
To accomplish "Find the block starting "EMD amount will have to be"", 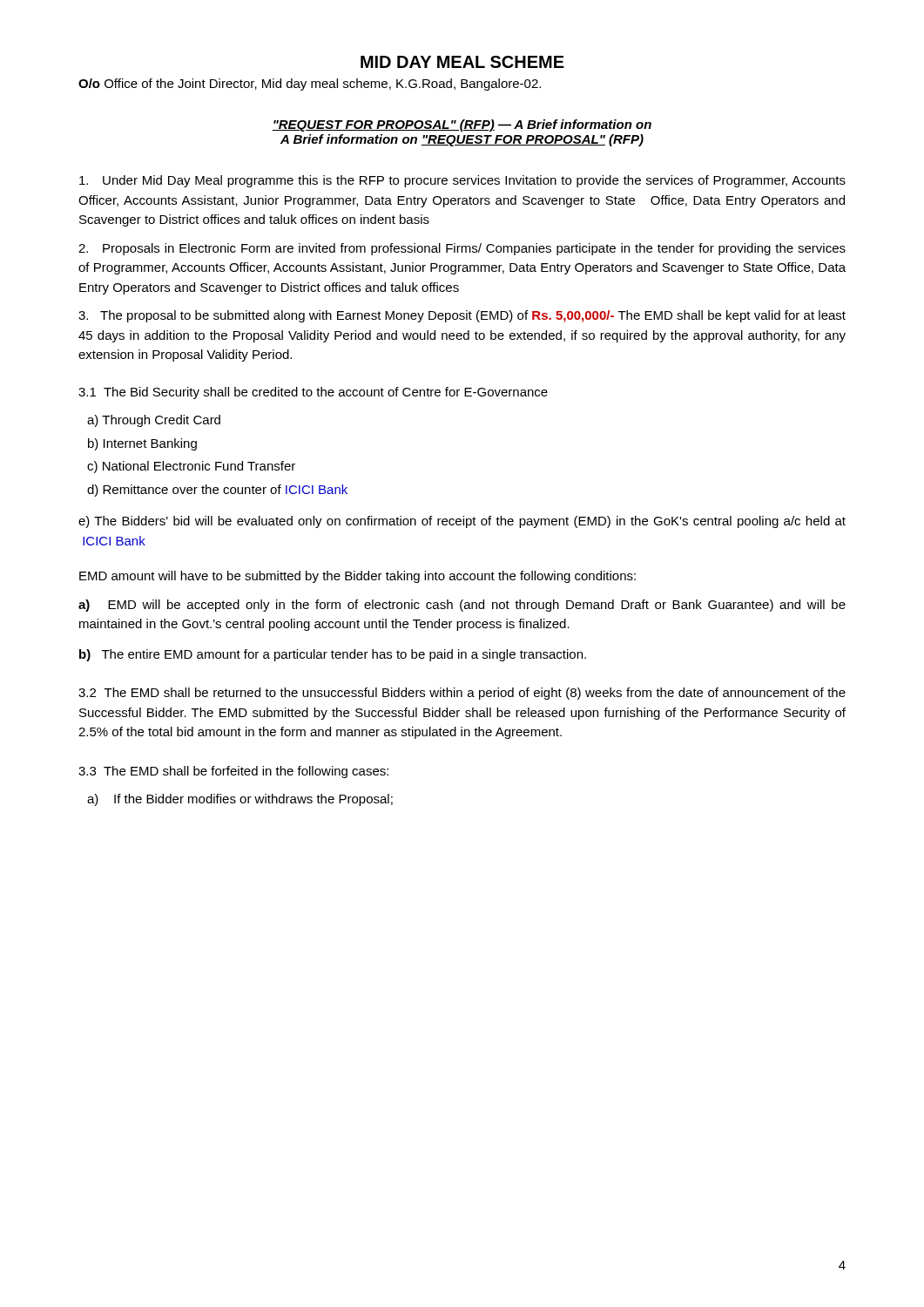I will tap(358, 576).
